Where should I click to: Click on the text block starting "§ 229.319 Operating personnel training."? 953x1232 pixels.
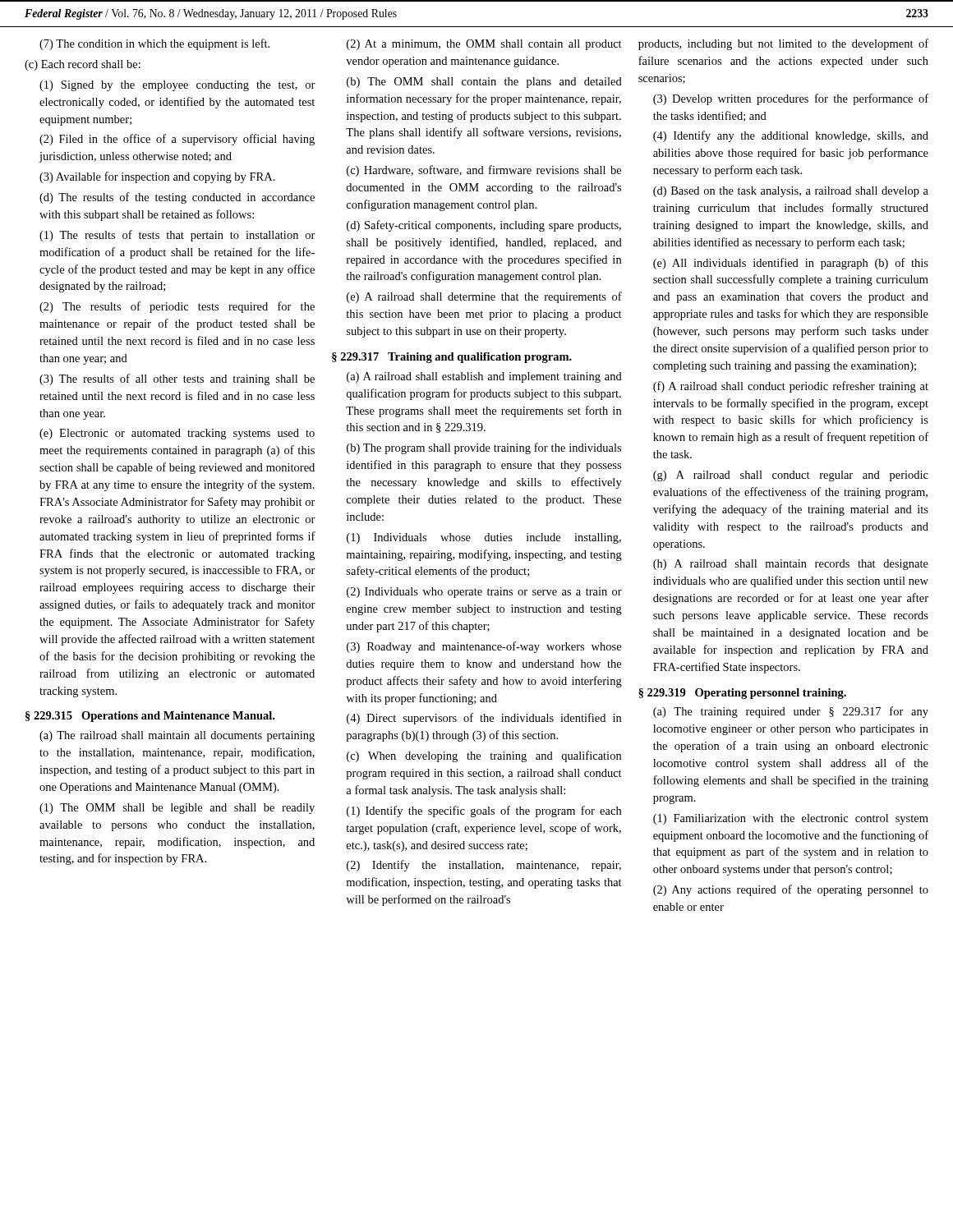pos(742,692)
